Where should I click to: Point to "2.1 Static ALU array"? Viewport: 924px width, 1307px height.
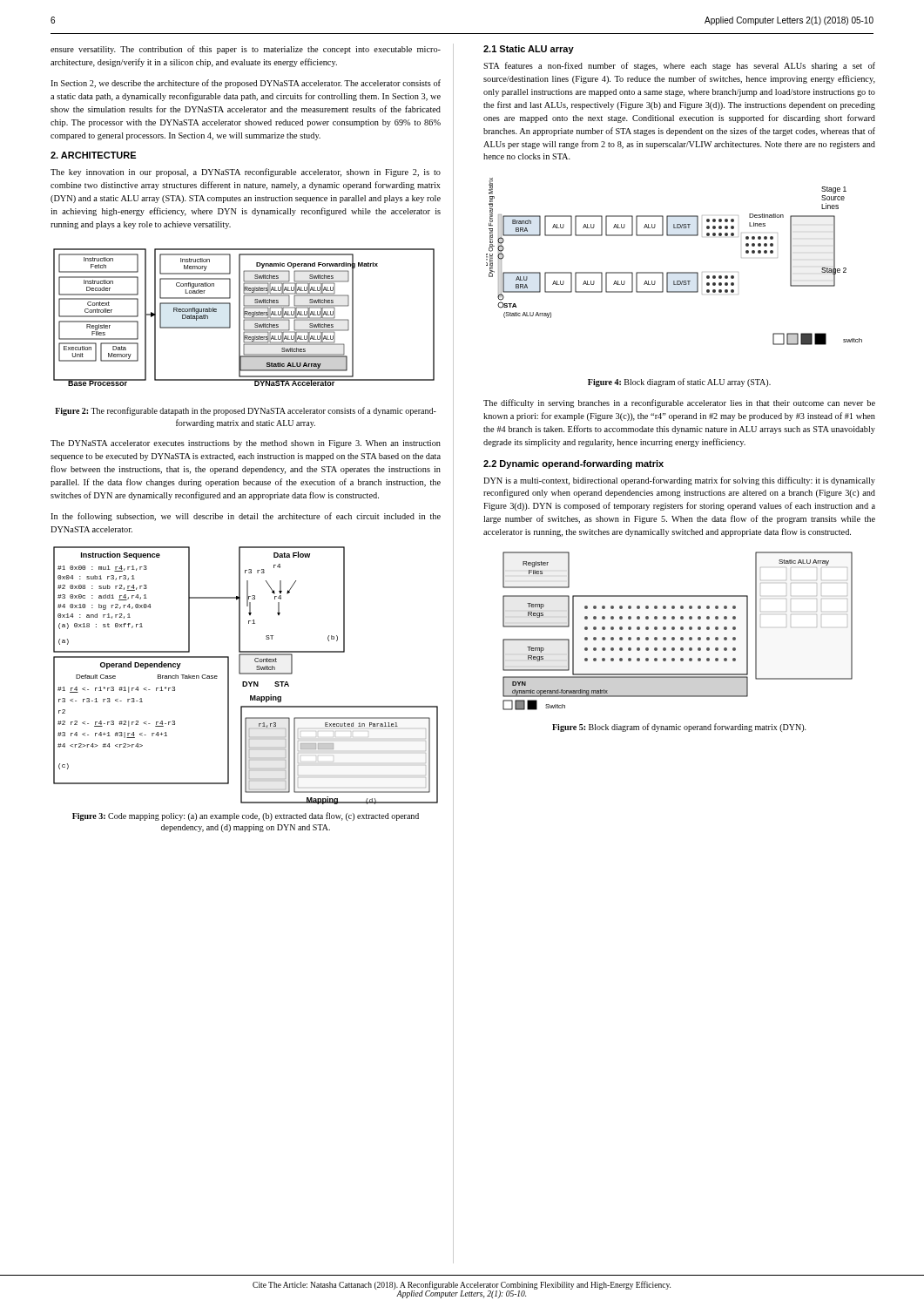(528, 49)
